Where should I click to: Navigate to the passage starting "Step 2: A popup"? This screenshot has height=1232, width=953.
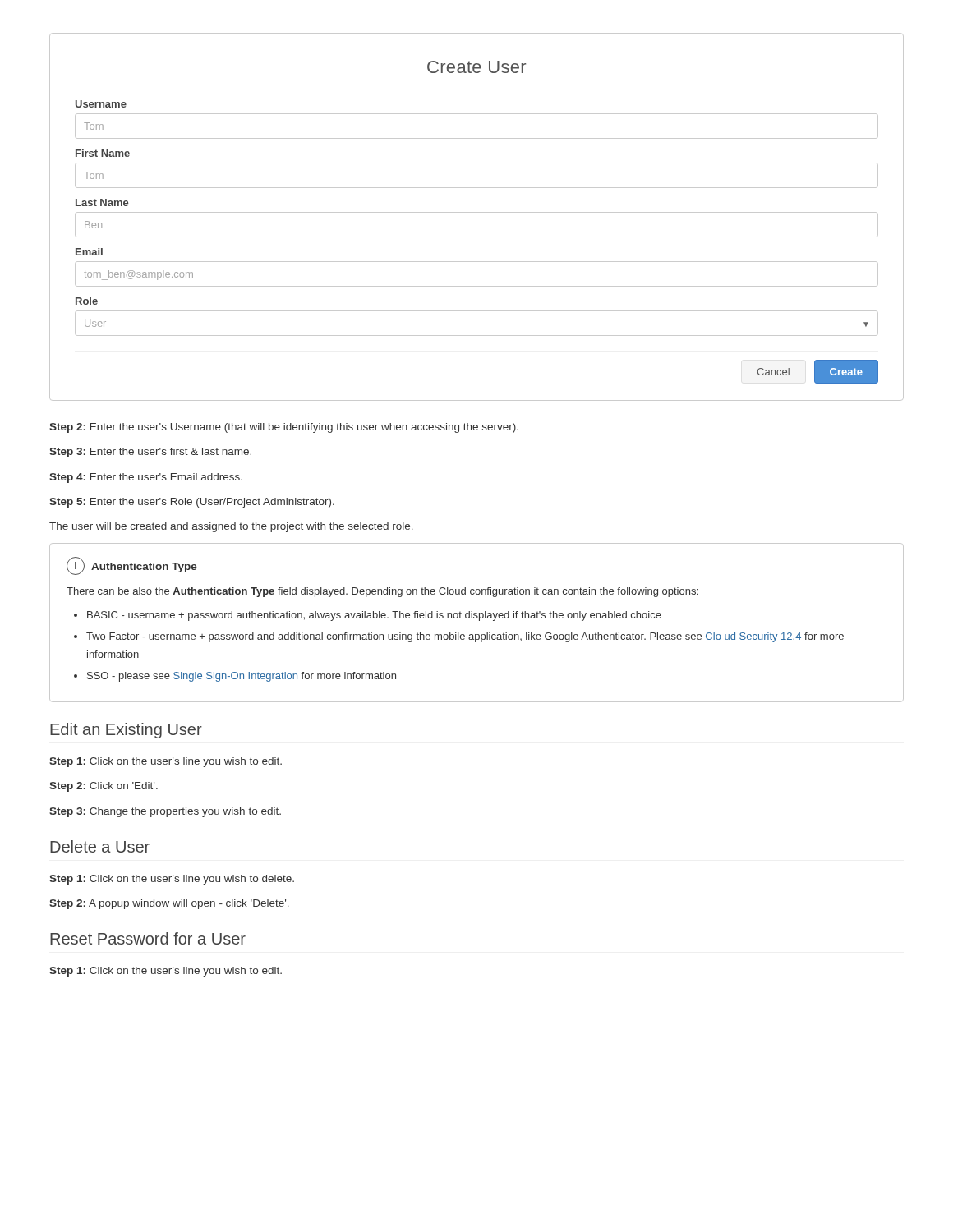coord(169,903)
